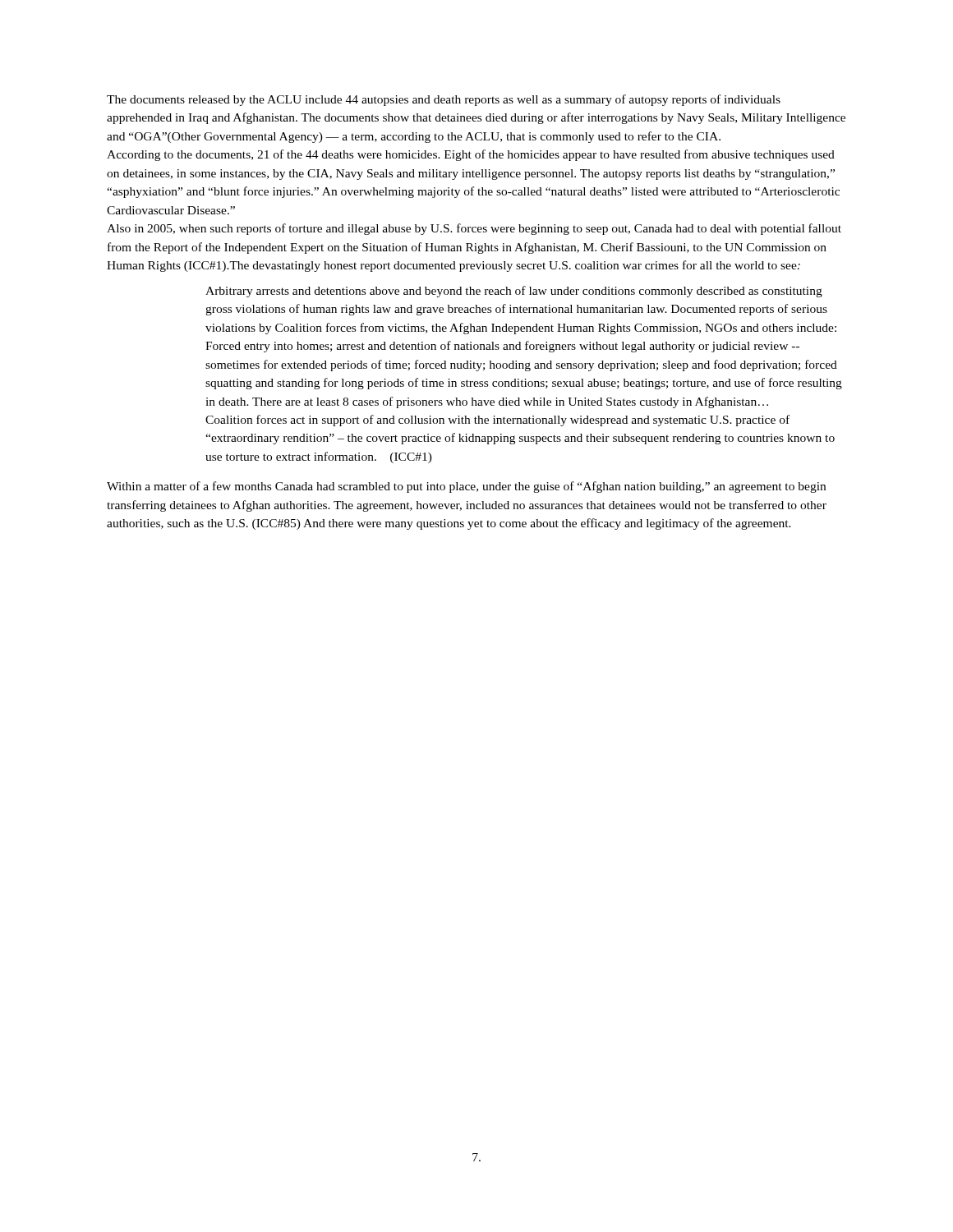The image size is (953, 1232).
Task: Point to the block beginning "Within a matter of"
Action: pyautogui.click(x=476, y=505)
